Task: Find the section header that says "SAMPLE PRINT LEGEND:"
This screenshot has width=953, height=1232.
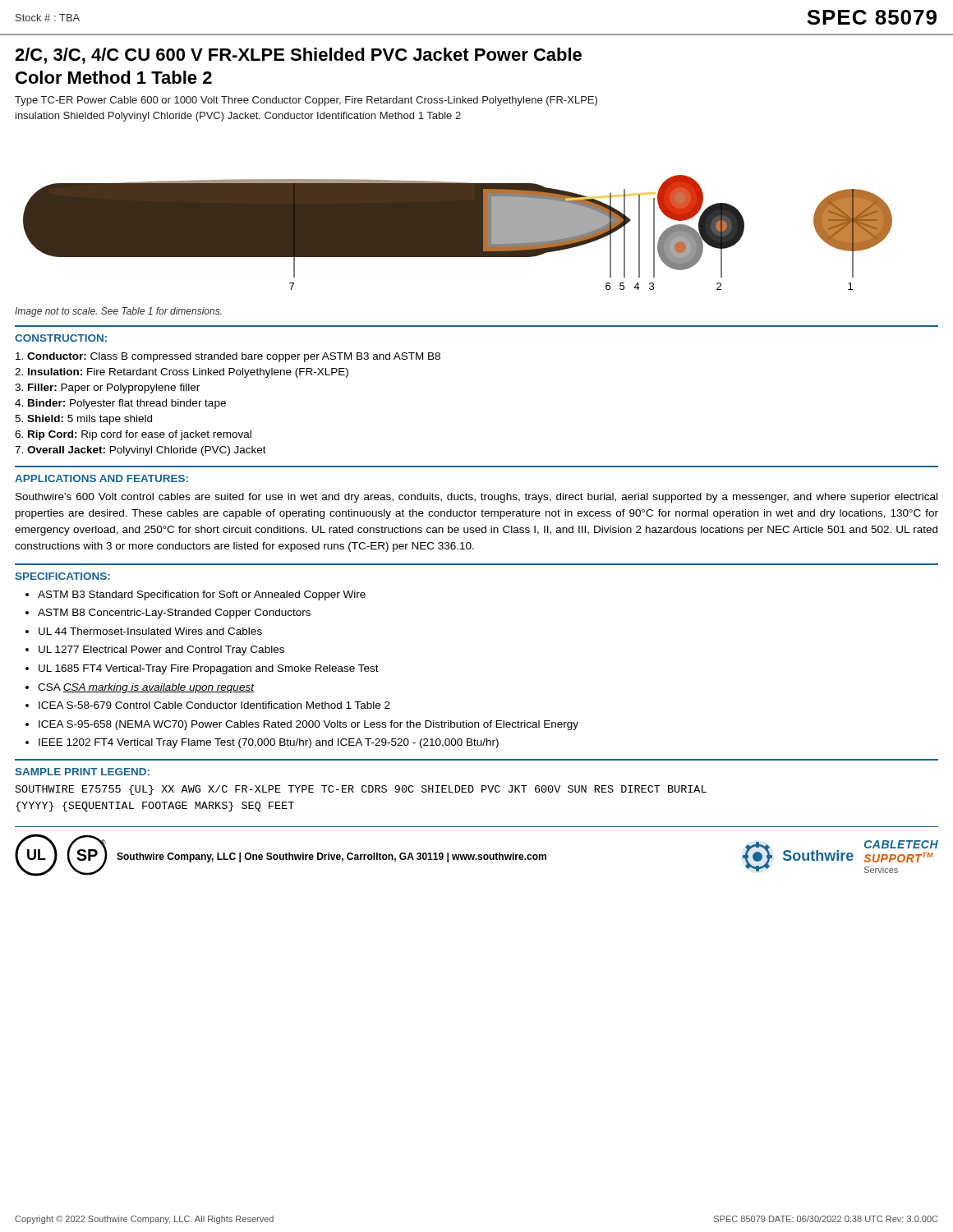Action: [x=83, y=771]
